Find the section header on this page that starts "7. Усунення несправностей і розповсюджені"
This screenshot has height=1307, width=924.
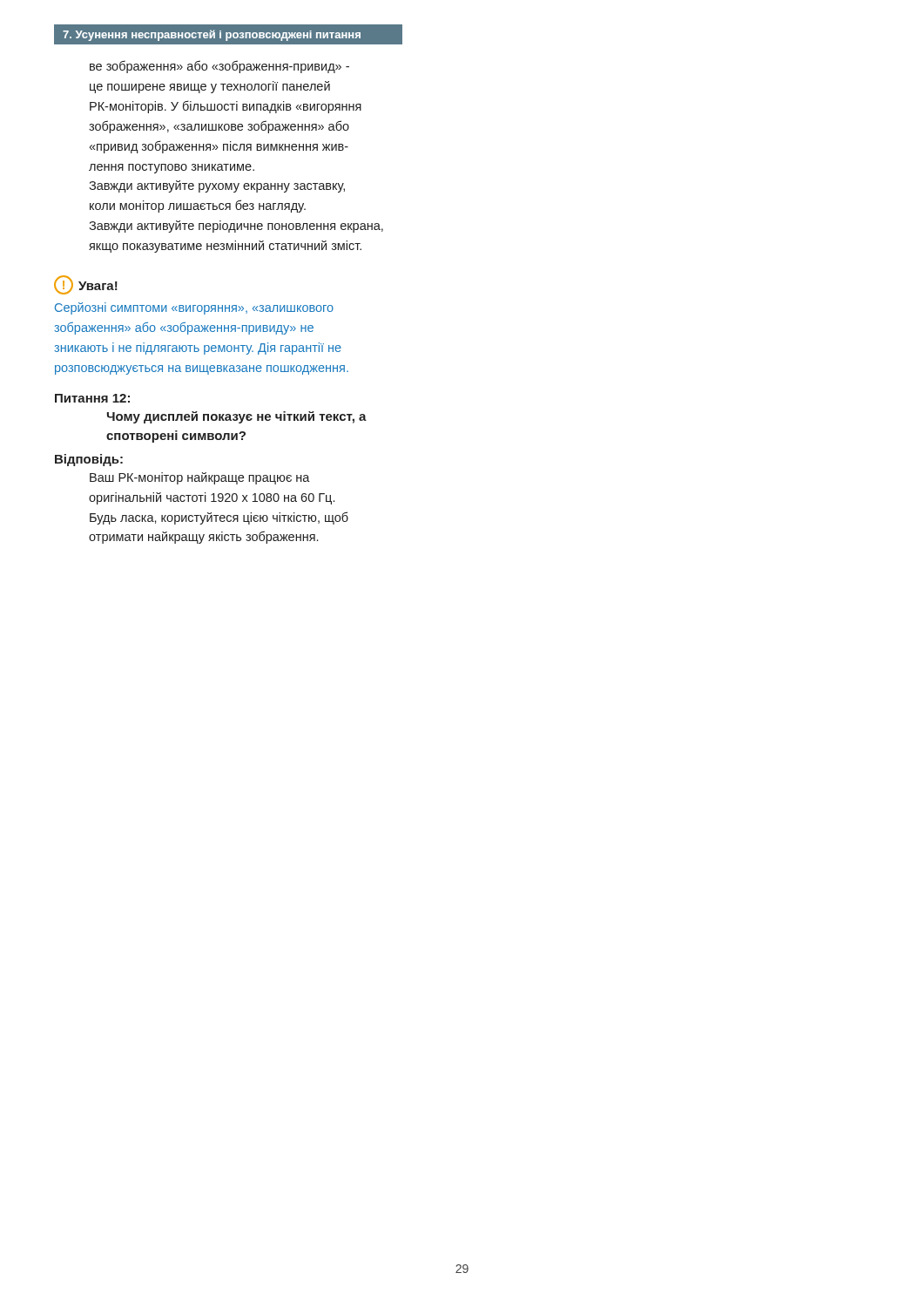coord(212,34)
